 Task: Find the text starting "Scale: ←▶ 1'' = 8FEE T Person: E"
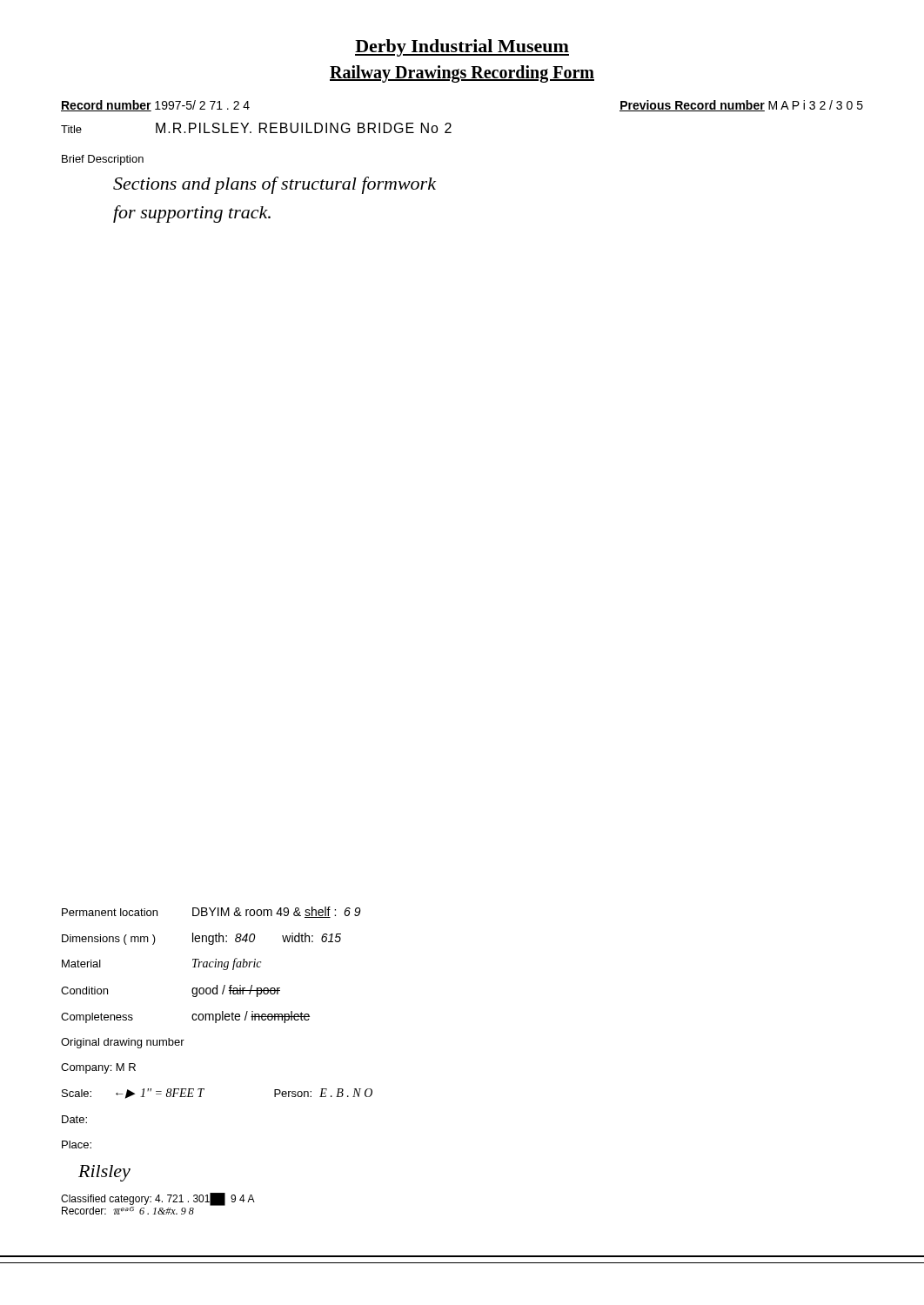pos(79,1093)
